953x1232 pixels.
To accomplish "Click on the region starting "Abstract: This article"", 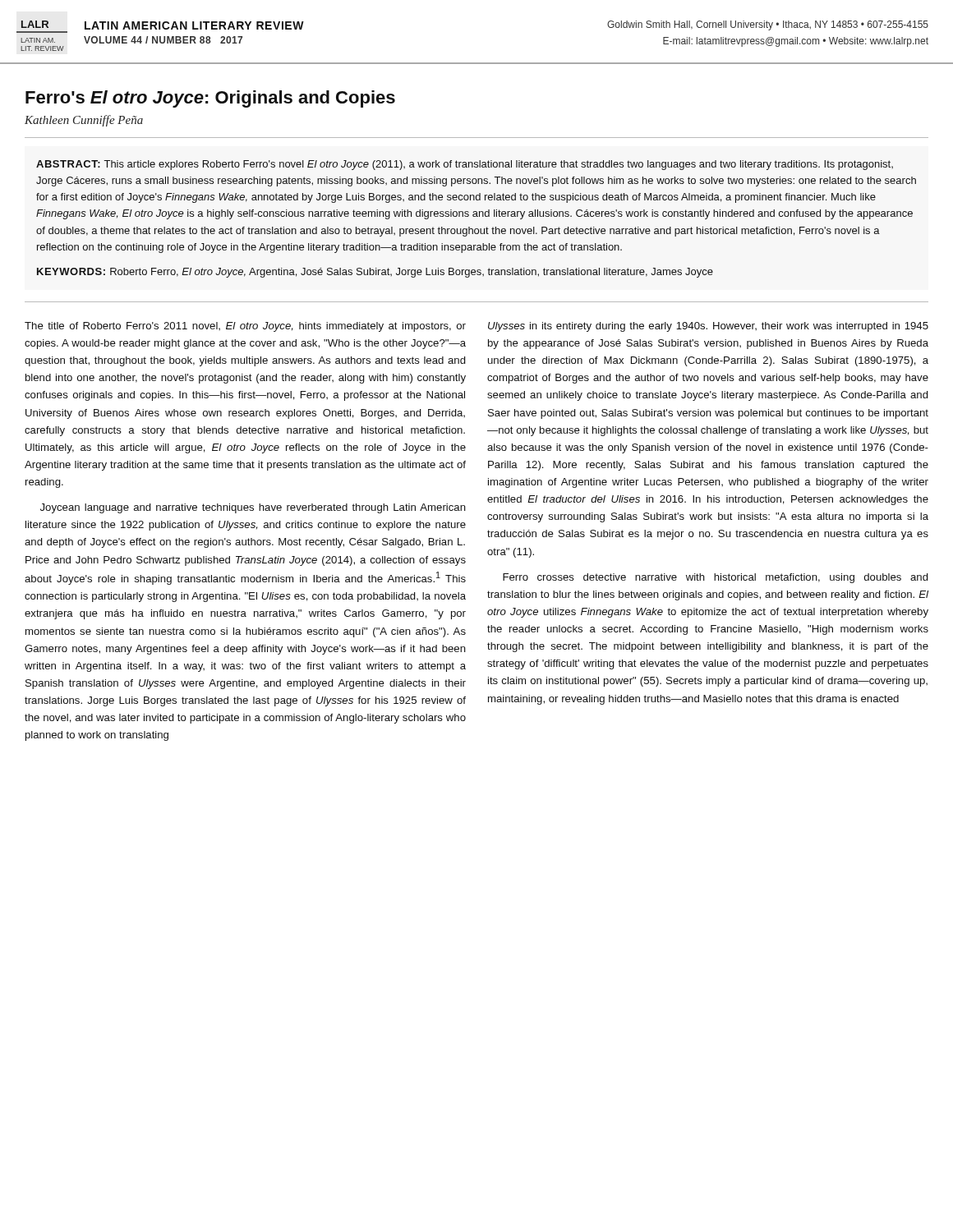I will (476, 218).
